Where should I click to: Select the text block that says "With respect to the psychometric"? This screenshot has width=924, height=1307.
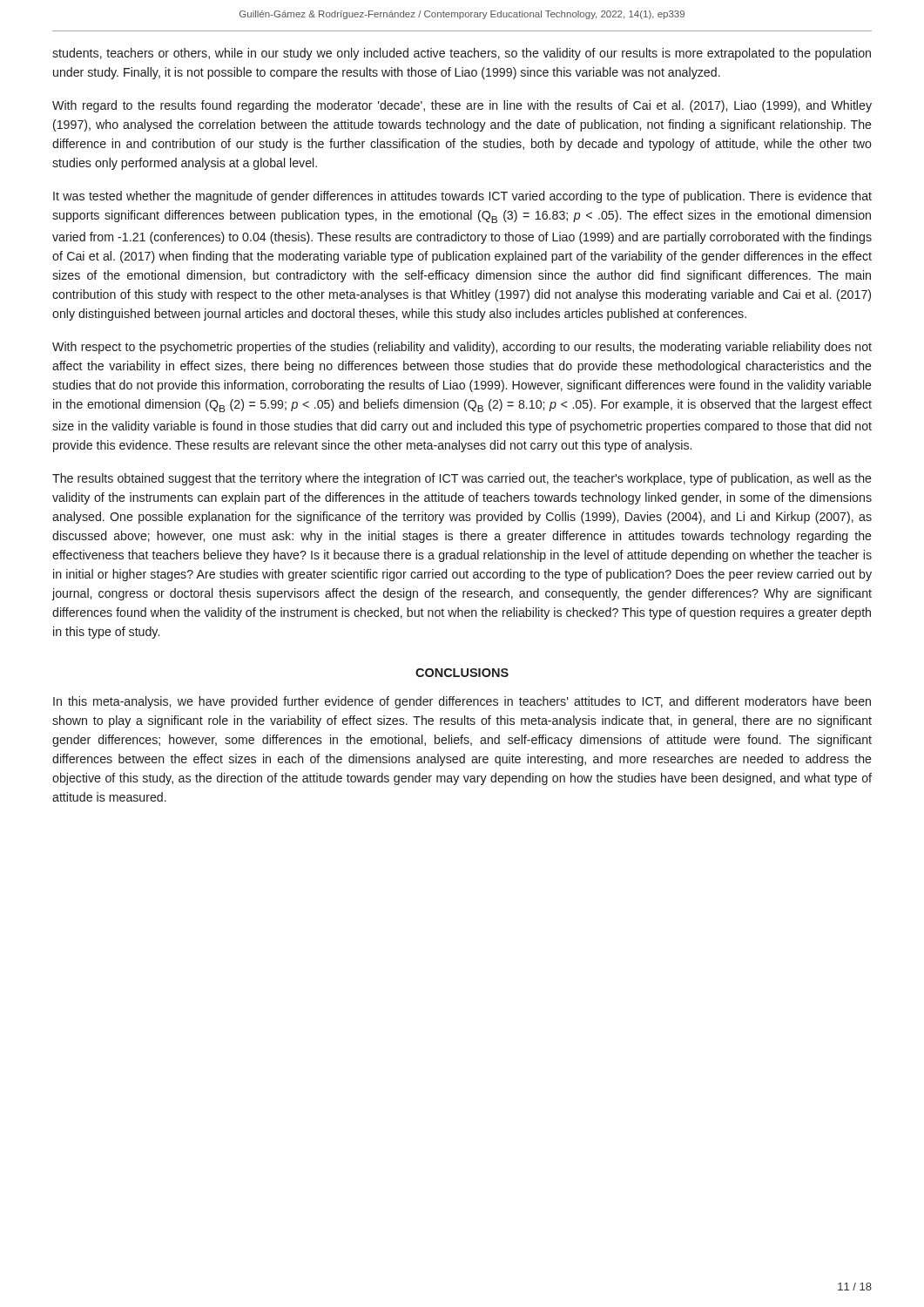coord(462,396)
